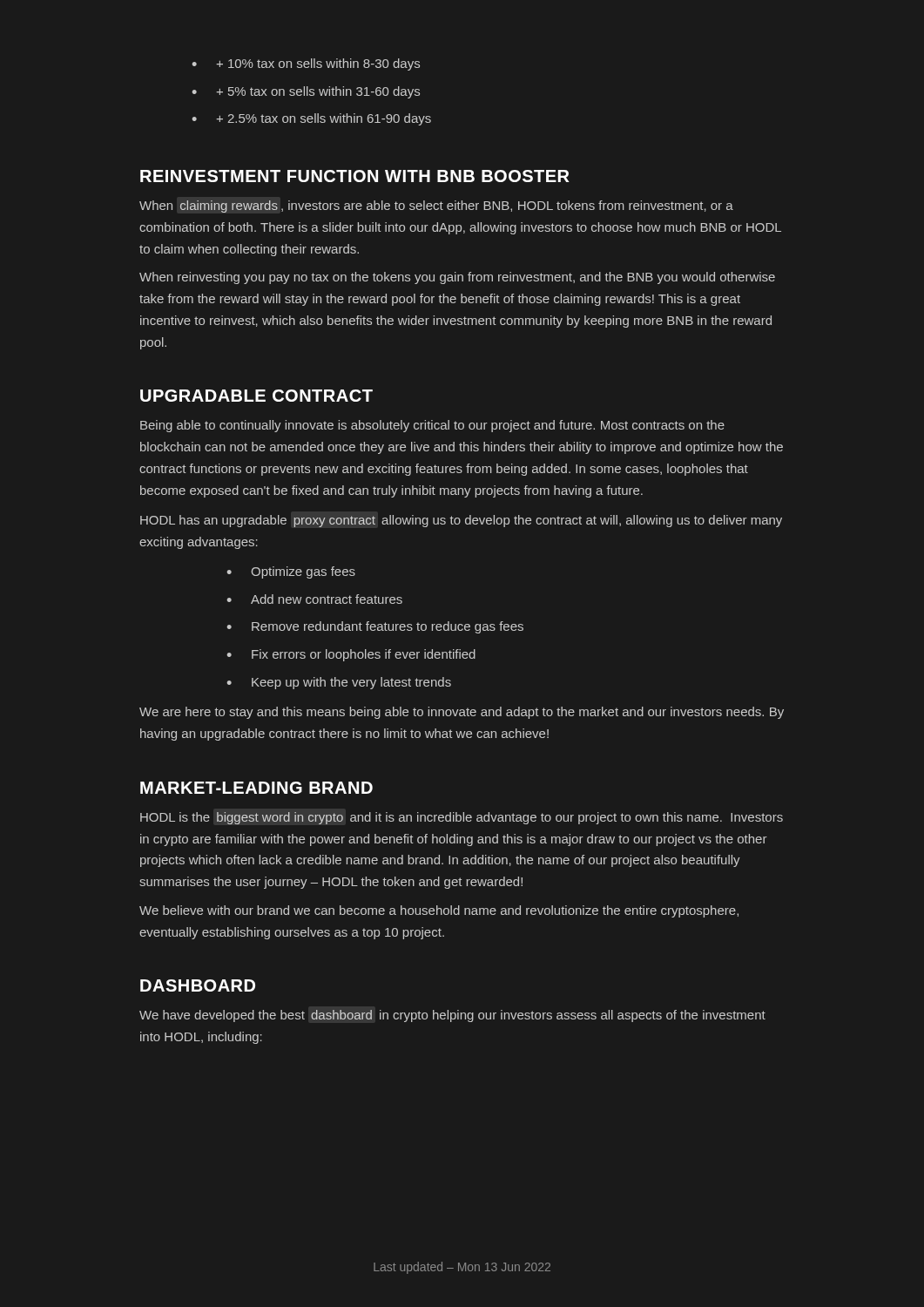The image size is (924, 1307).
Task: Locate the text "UPGRADABLE CONTRACT"
Action: tap(256, 396)
